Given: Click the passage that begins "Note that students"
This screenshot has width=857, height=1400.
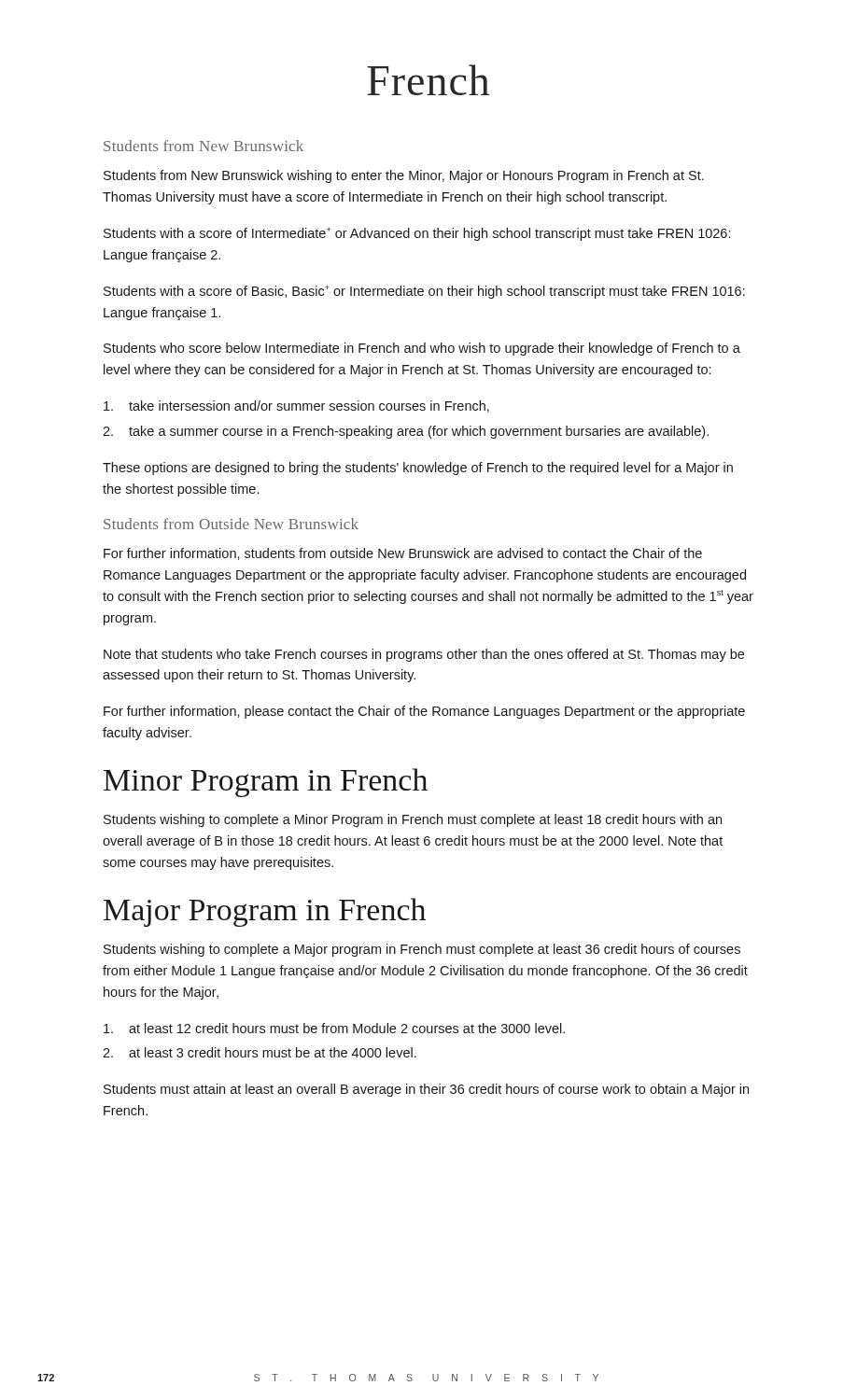Looking at the screenshot, I should click(424, 665).
